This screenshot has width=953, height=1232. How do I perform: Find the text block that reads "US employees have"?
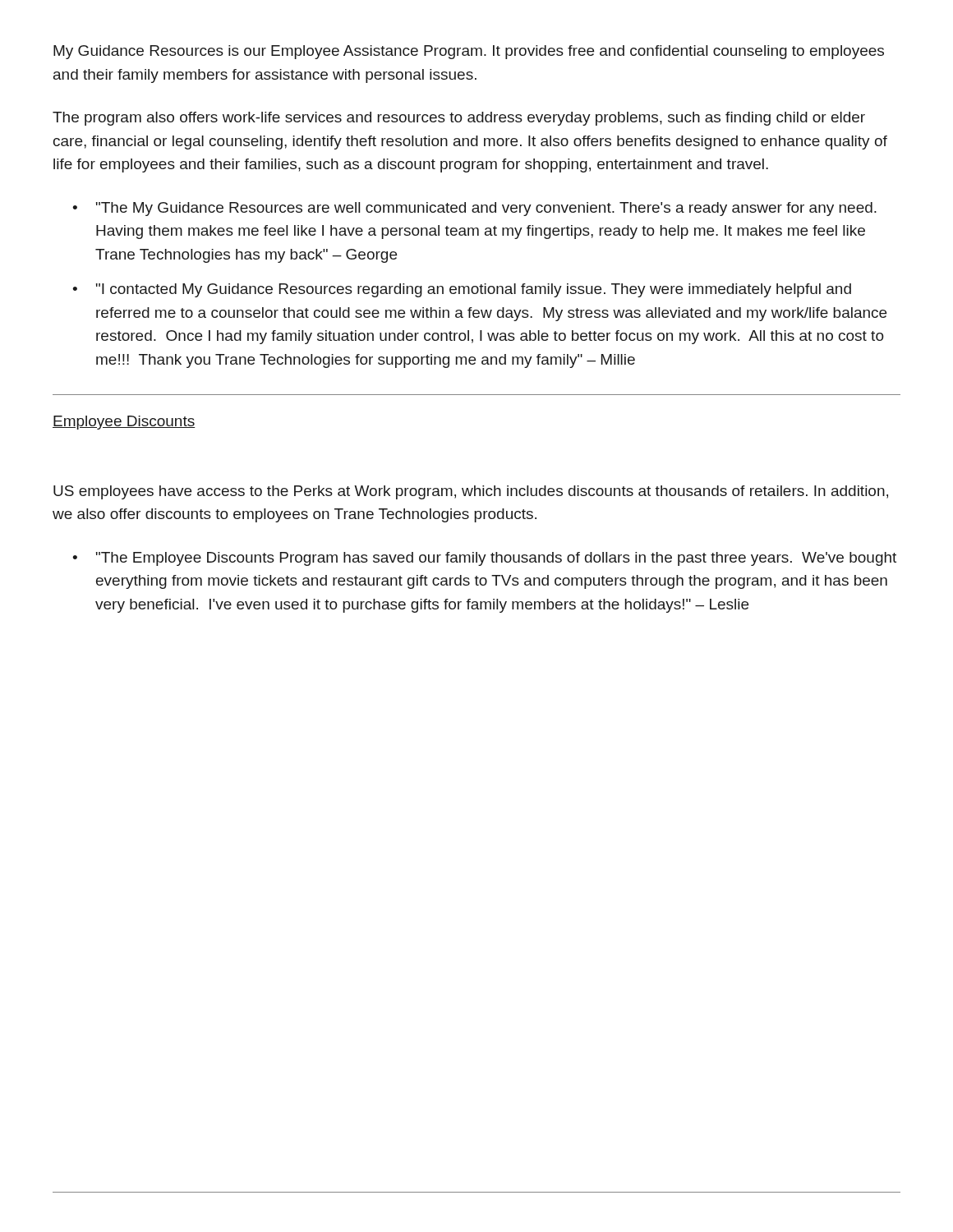(471, 502)
